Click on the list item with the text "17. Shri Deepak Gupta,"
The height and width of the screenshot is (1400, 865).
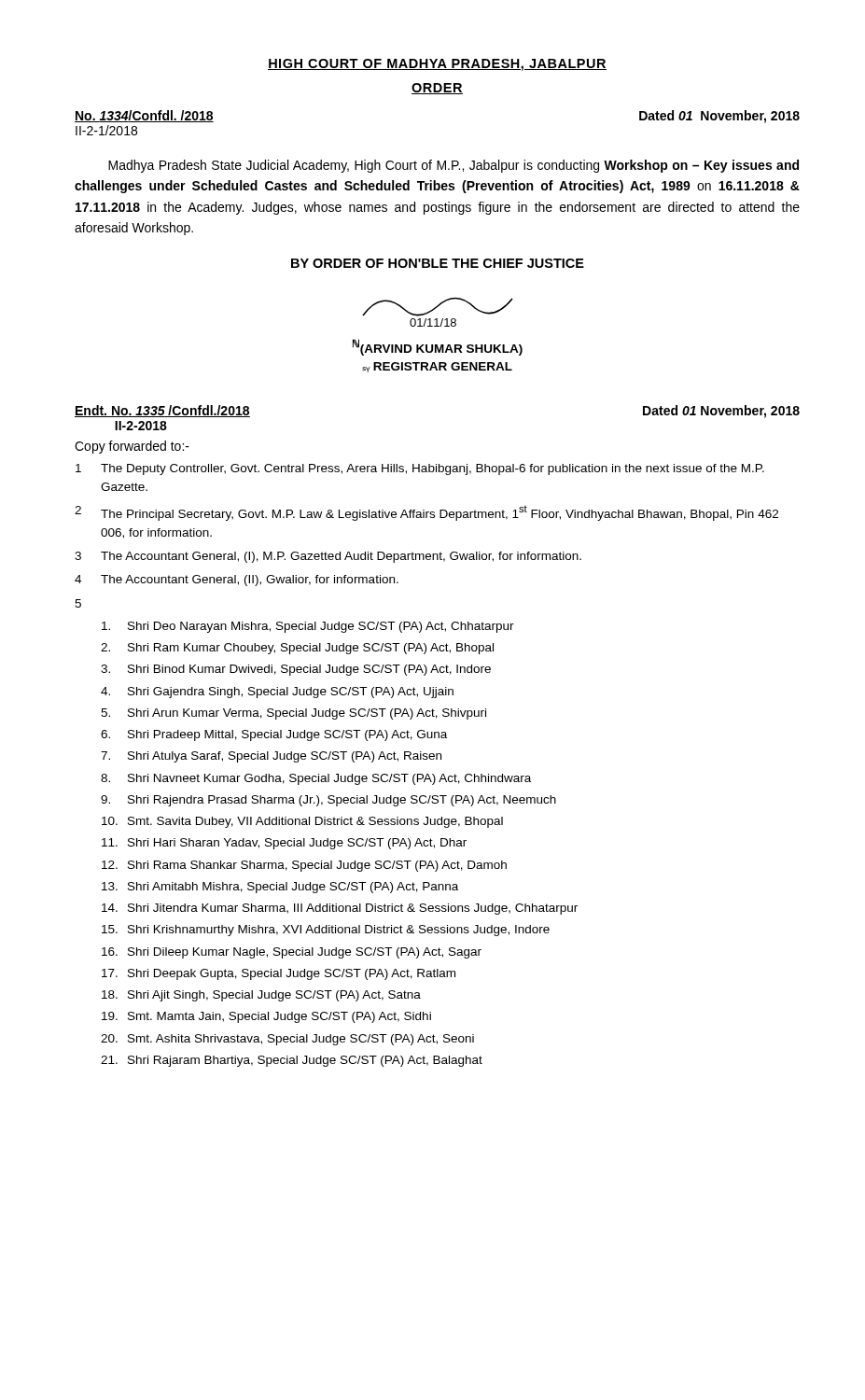[x=278, y=973]
